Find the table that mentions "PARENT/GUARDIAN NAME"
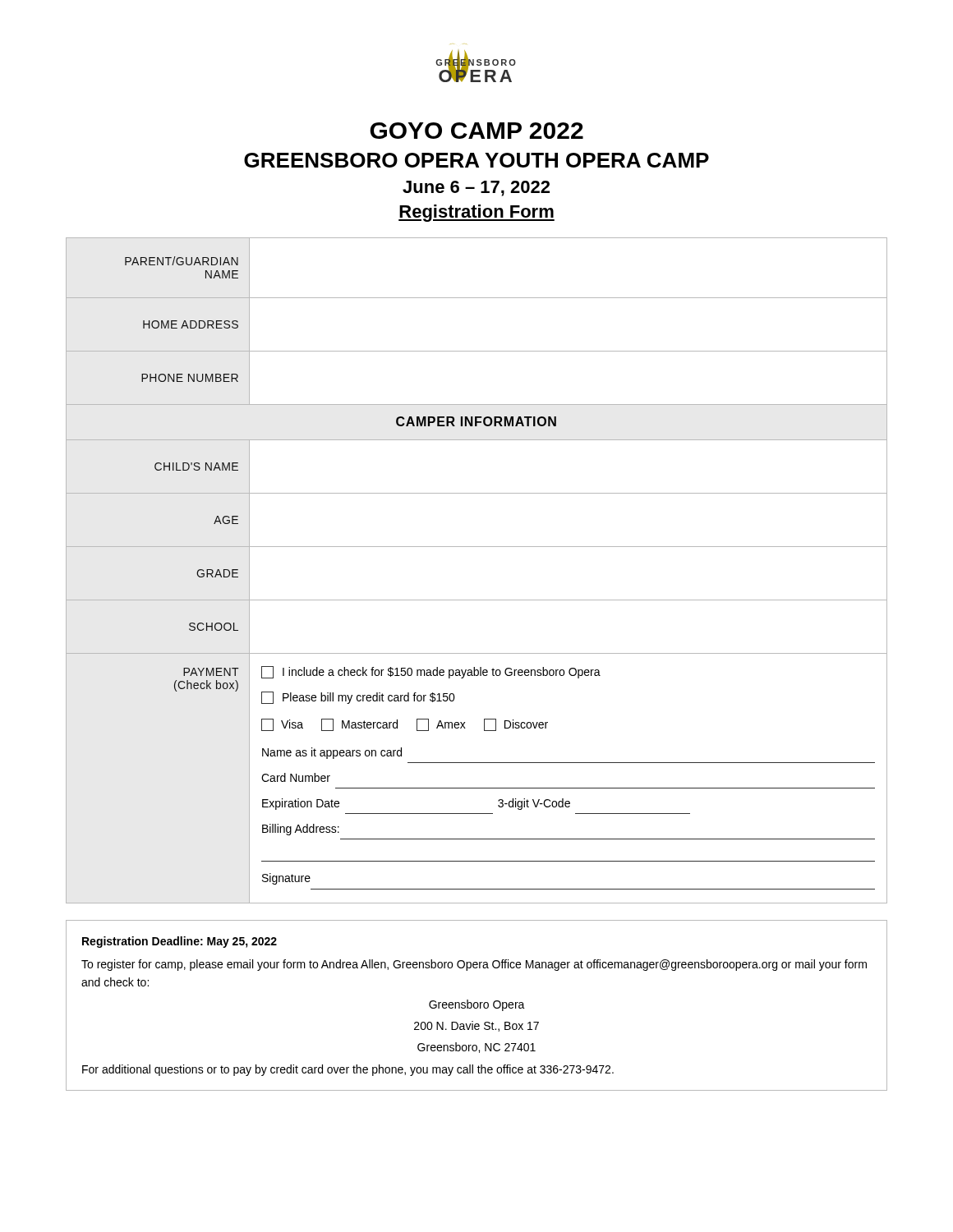This screenshot has height=1232, width=953. tap(476, 570)
